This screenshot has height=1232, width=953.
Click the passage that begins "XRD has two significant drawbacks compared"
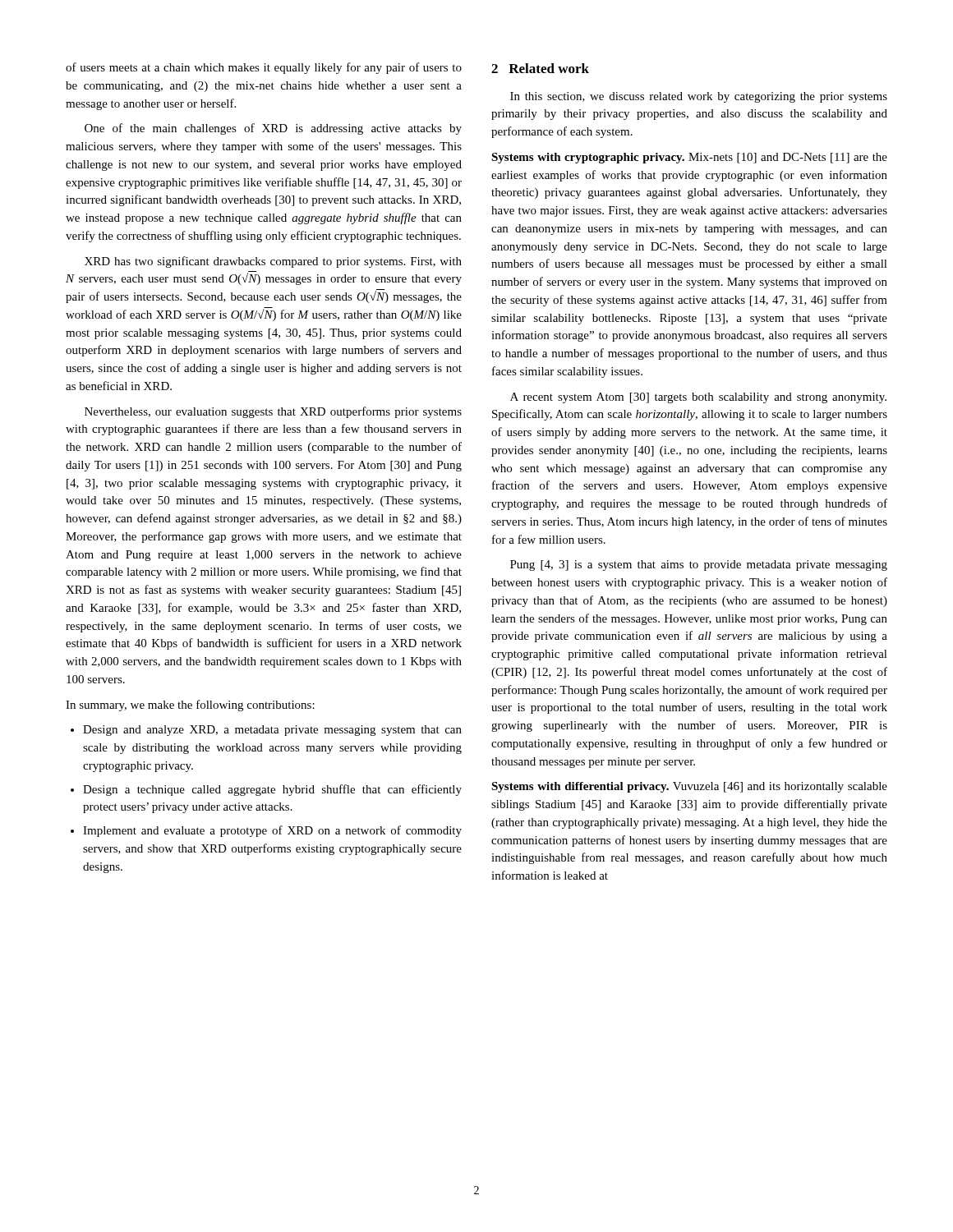(264, 324)
